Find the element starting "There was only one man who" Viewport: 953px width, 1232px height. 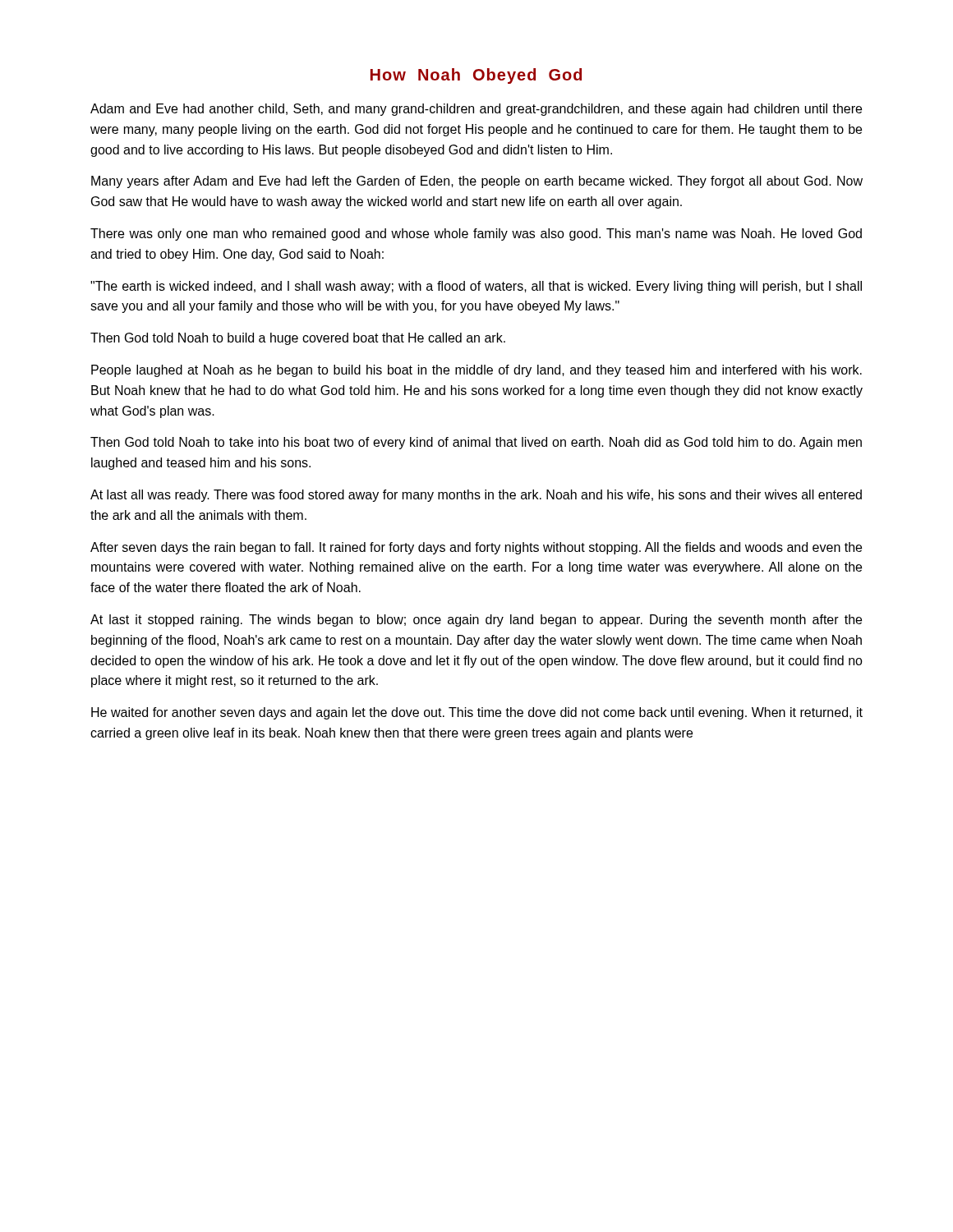point(476,244)
